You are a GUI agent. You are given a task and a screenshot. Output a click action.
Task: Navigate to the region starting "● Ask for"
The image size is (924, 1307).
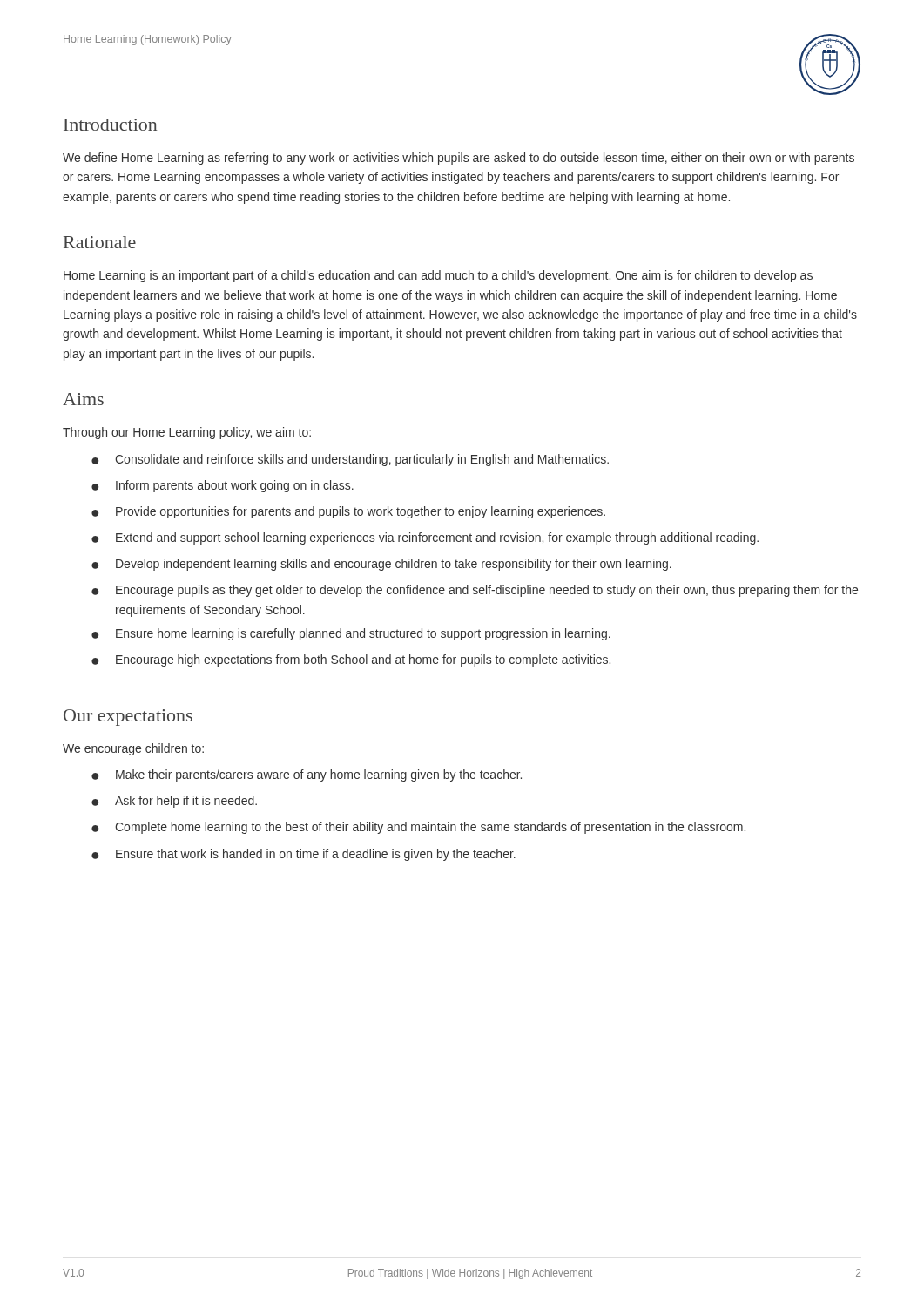(174, 802)
